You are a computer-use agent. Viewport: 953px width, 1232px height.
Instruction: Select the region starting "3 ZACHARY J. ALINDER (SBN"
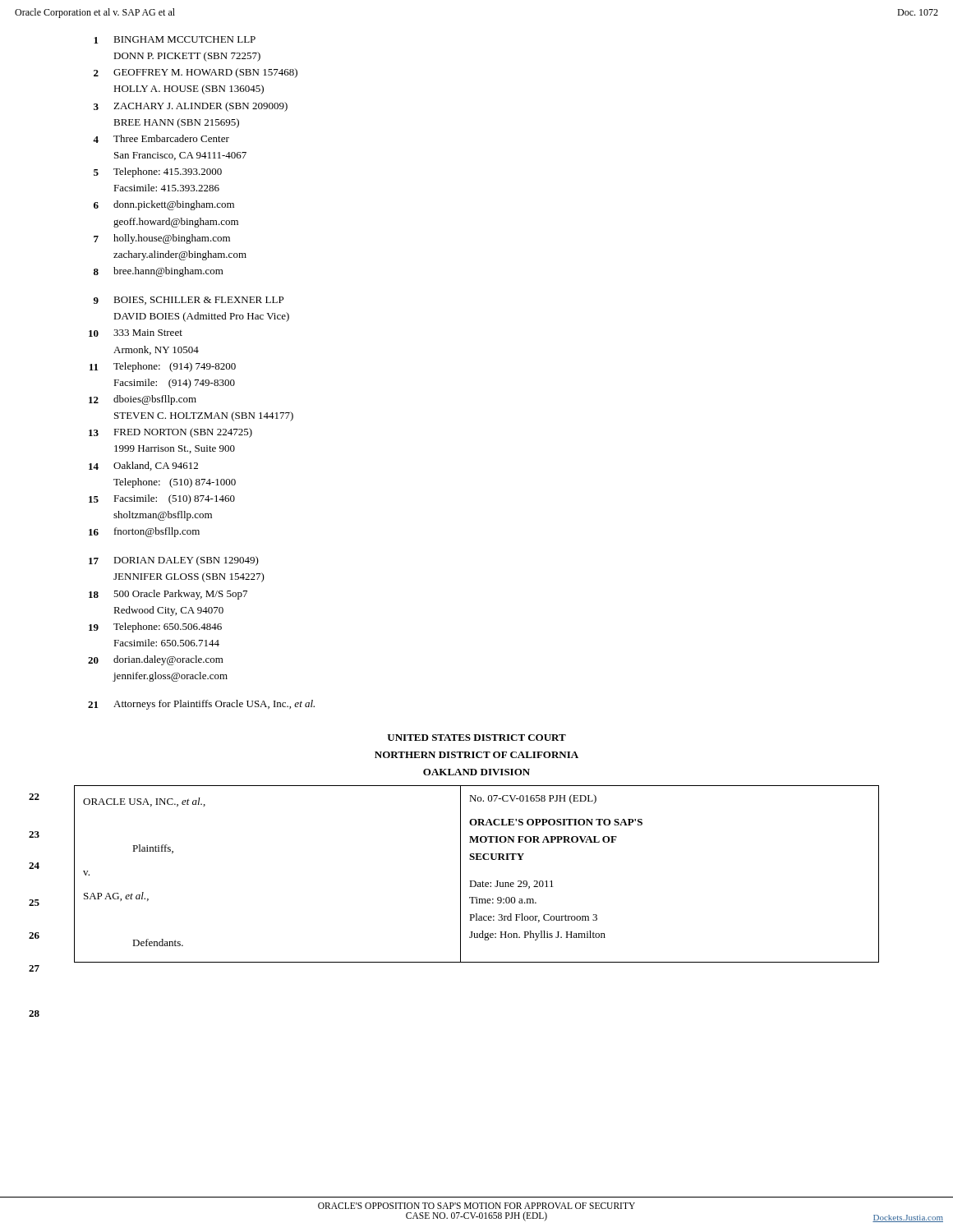[191, 107]
